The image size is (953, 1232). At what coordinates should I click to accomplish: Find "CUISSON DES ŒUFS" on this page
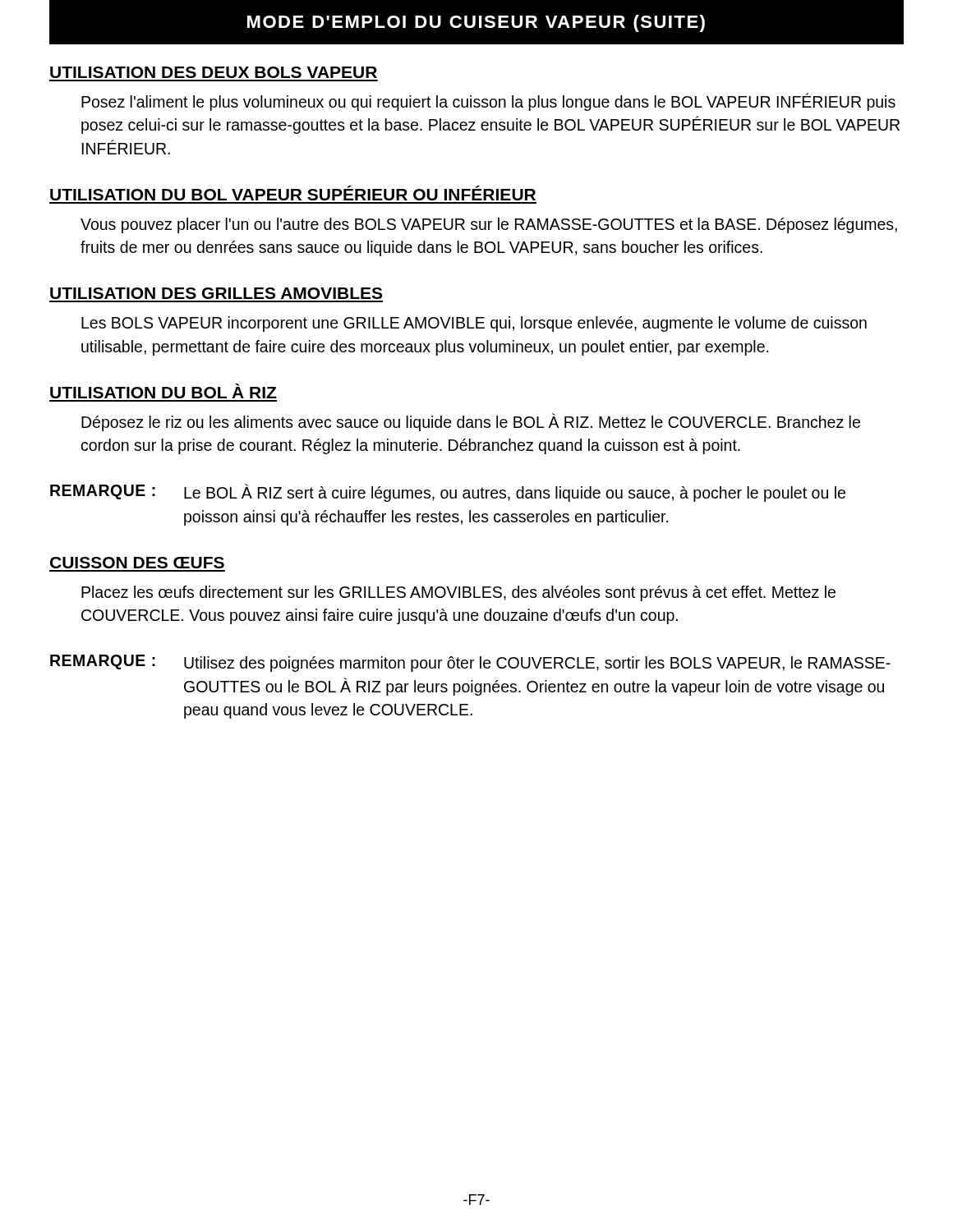coord(137,562)
